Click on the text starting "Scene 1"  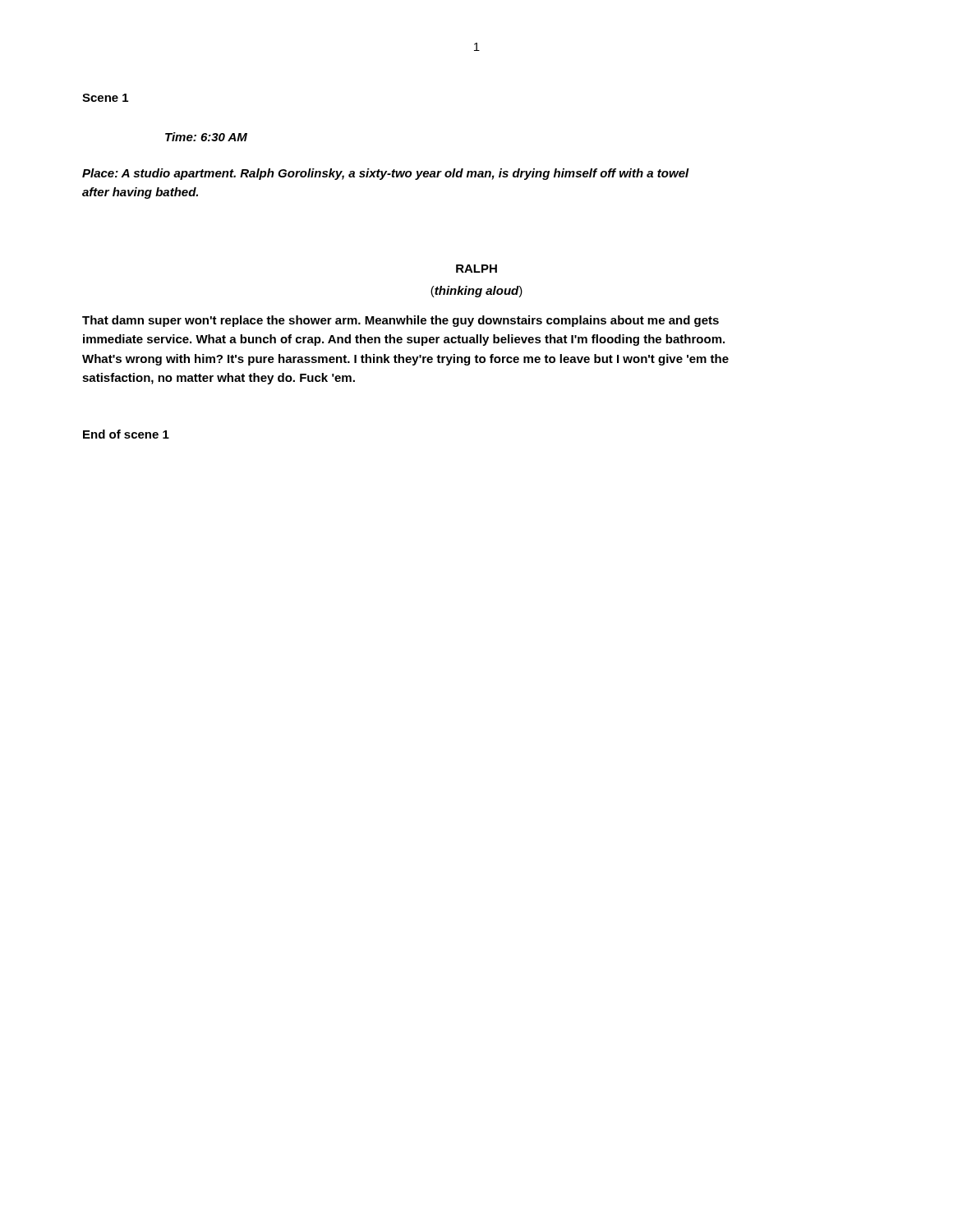105,97
